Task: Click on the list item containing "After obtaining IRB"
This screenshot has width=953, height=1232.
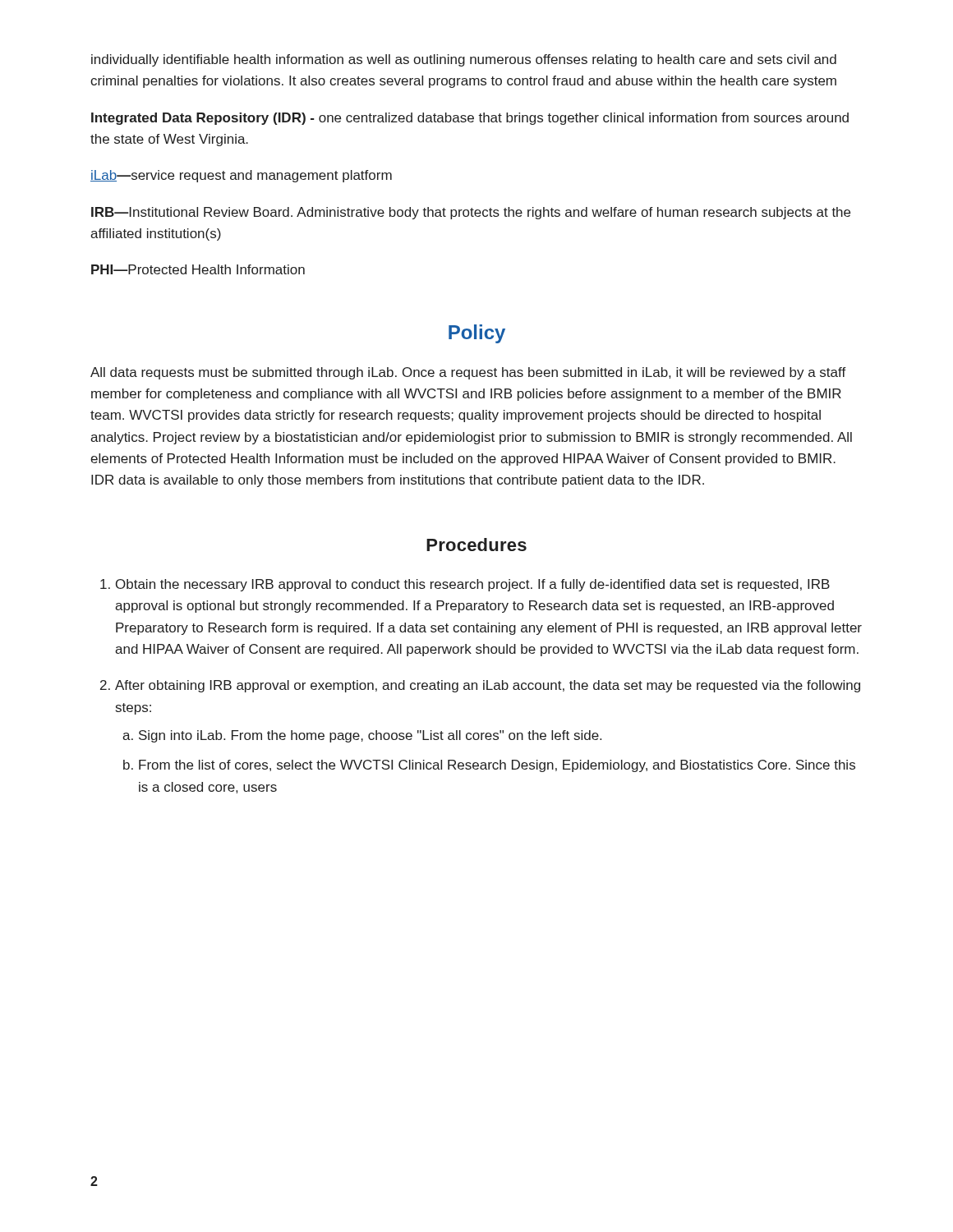Action: (x=489, y=738)
